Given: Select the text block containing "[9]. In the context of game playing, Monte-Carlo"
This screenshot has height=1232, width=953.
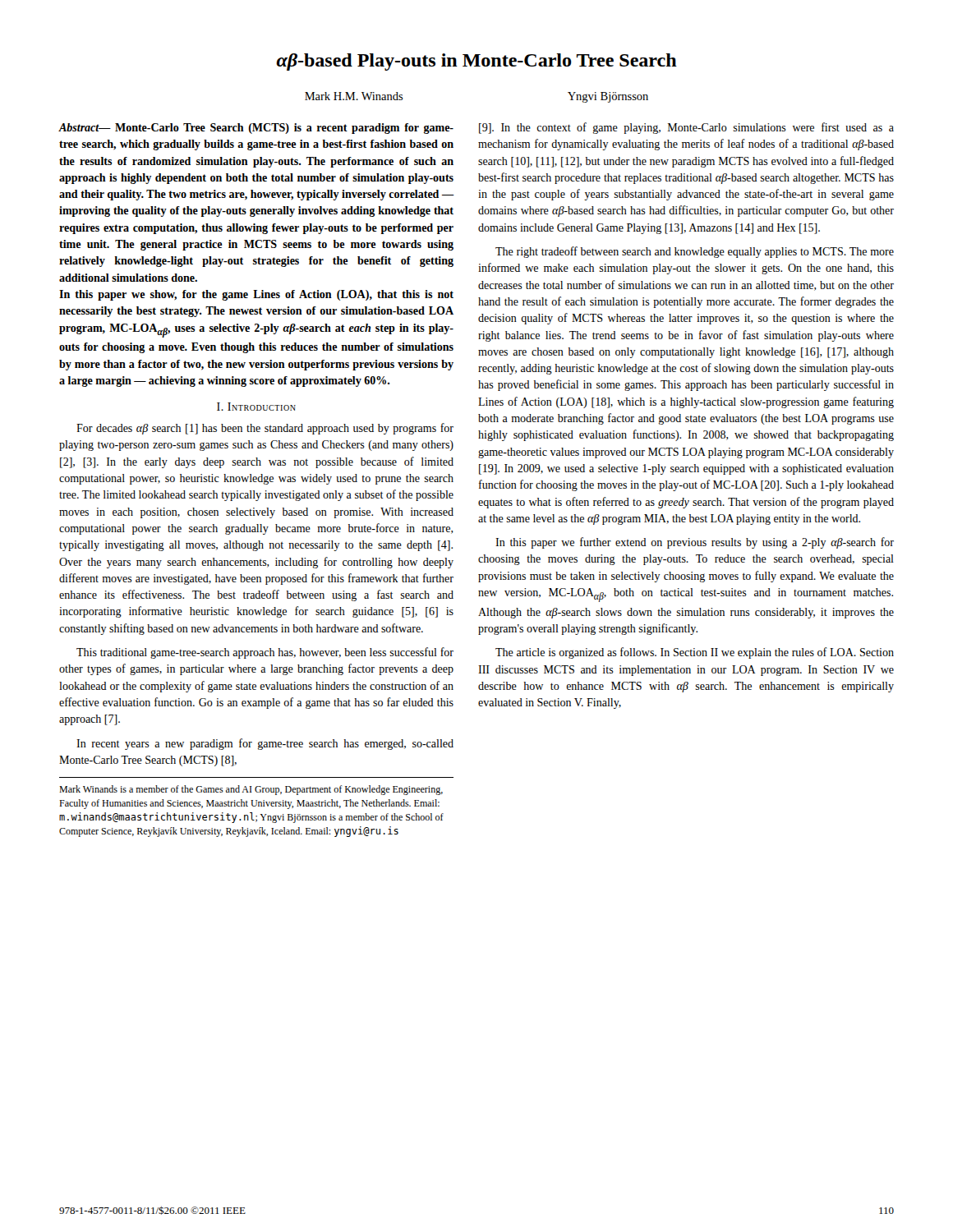Looking at the screenshot, I should click(x=686, y=416).
